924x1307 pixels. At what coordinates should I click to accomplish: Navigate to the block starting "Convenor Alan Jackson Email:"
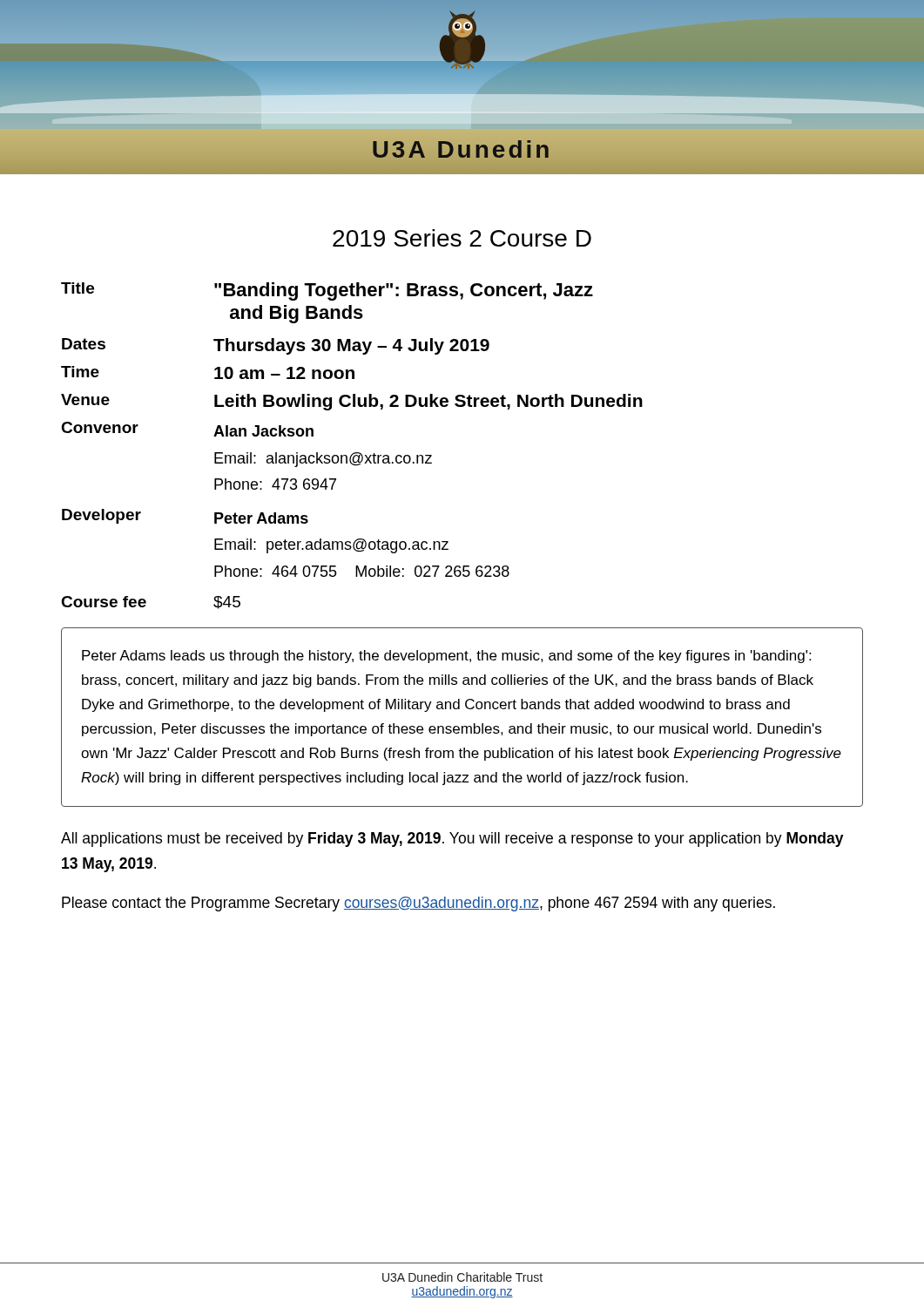tap(247, 458)
